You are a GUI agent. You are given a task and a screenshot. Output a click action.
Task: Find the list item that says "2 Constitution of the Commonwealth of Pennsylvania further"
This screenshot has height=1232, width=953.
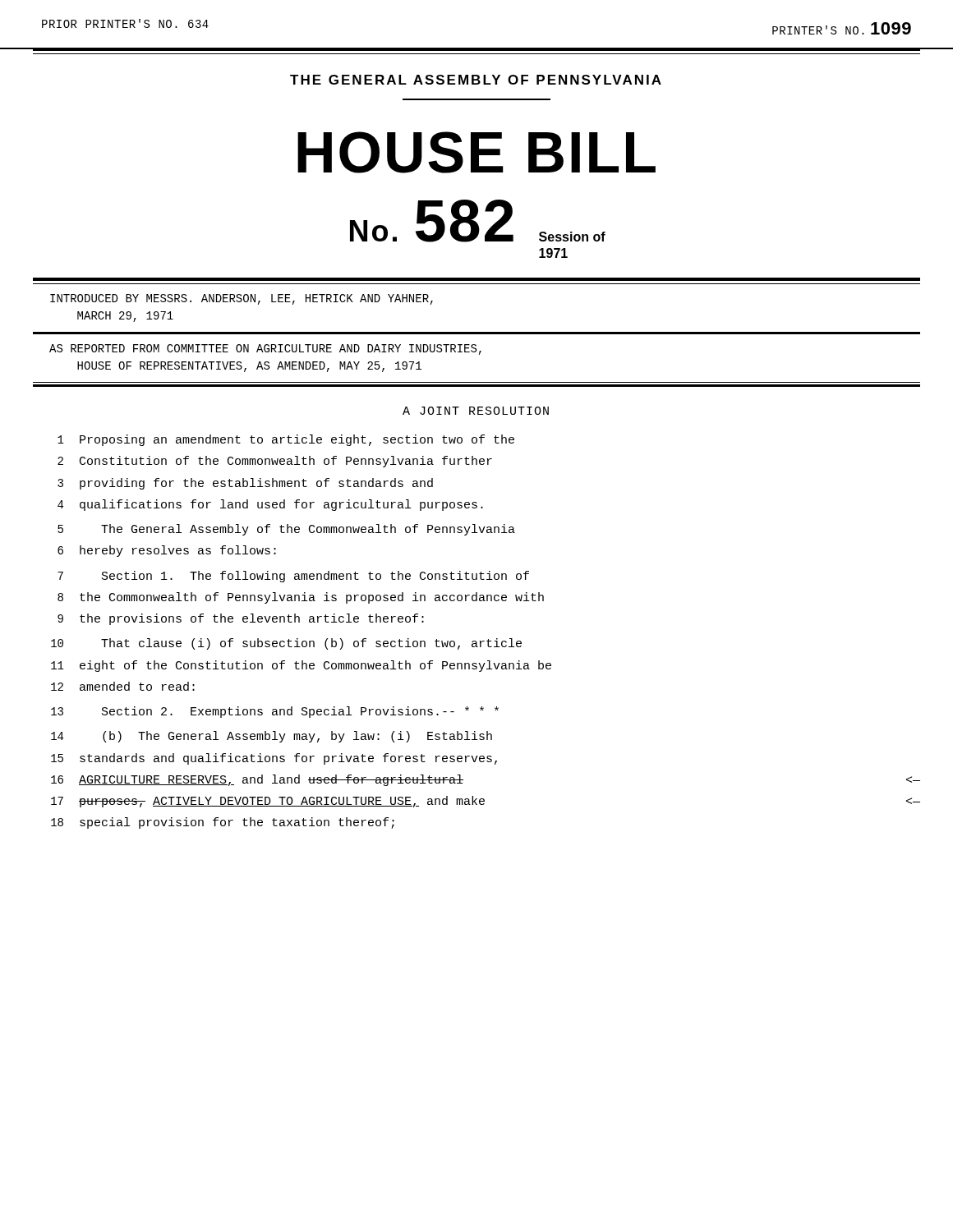[476, 463]
